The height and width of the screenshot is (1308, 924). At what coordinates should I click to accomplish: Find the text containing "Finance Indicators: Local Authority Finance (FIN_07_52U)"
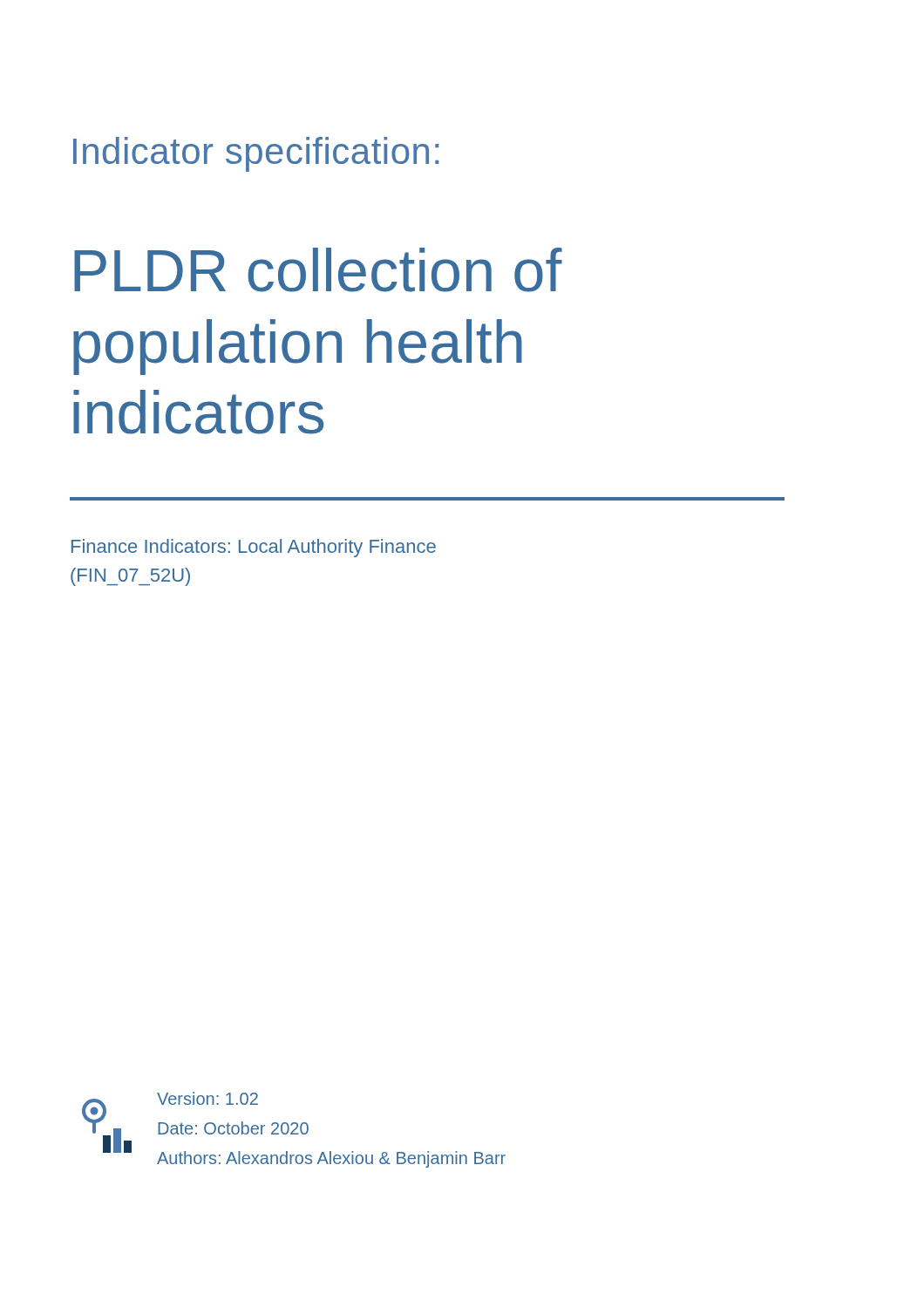coord(253,561)
